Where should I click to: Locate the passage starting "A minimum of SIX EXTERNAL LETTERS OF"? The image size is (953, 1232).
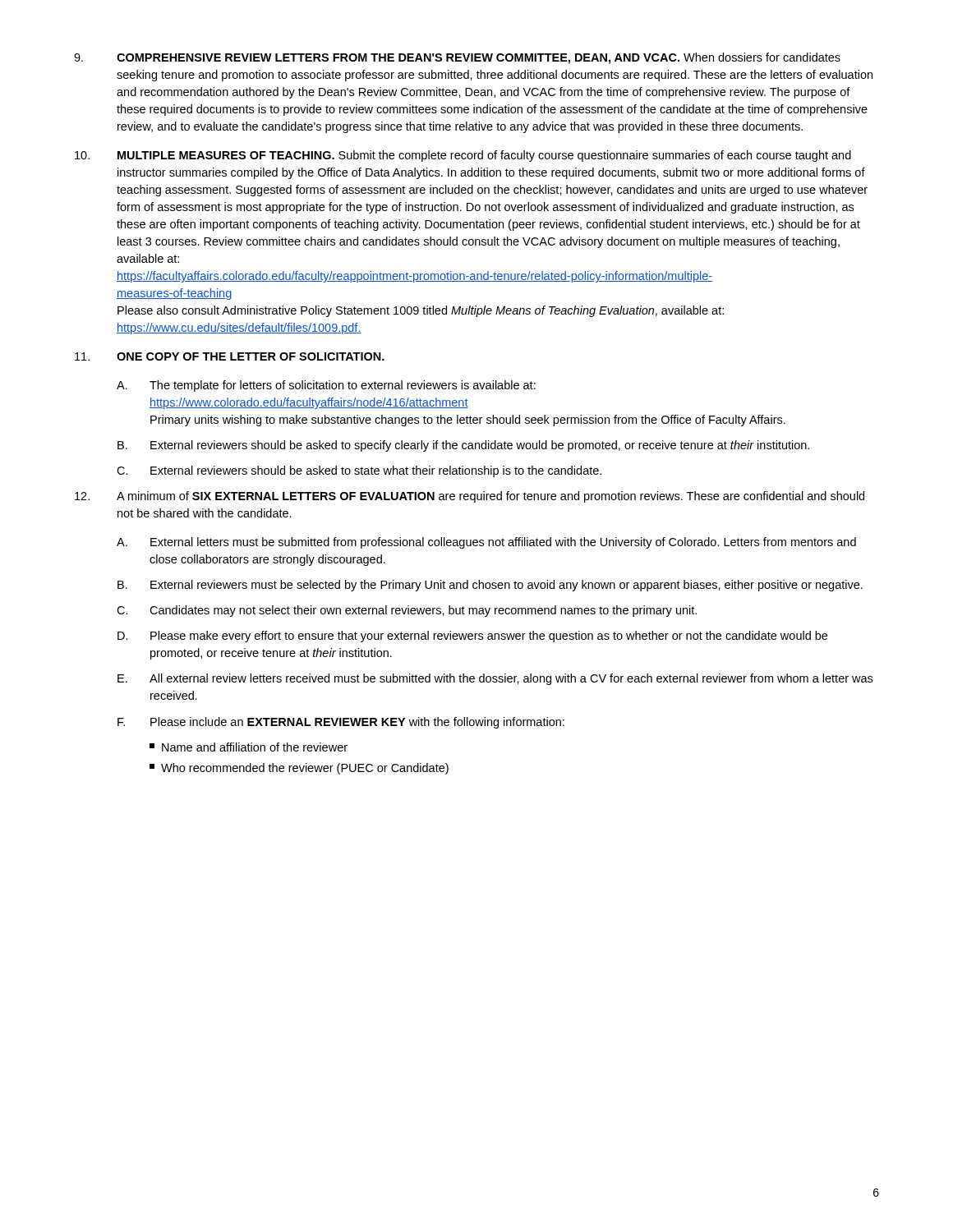point(476,505)
